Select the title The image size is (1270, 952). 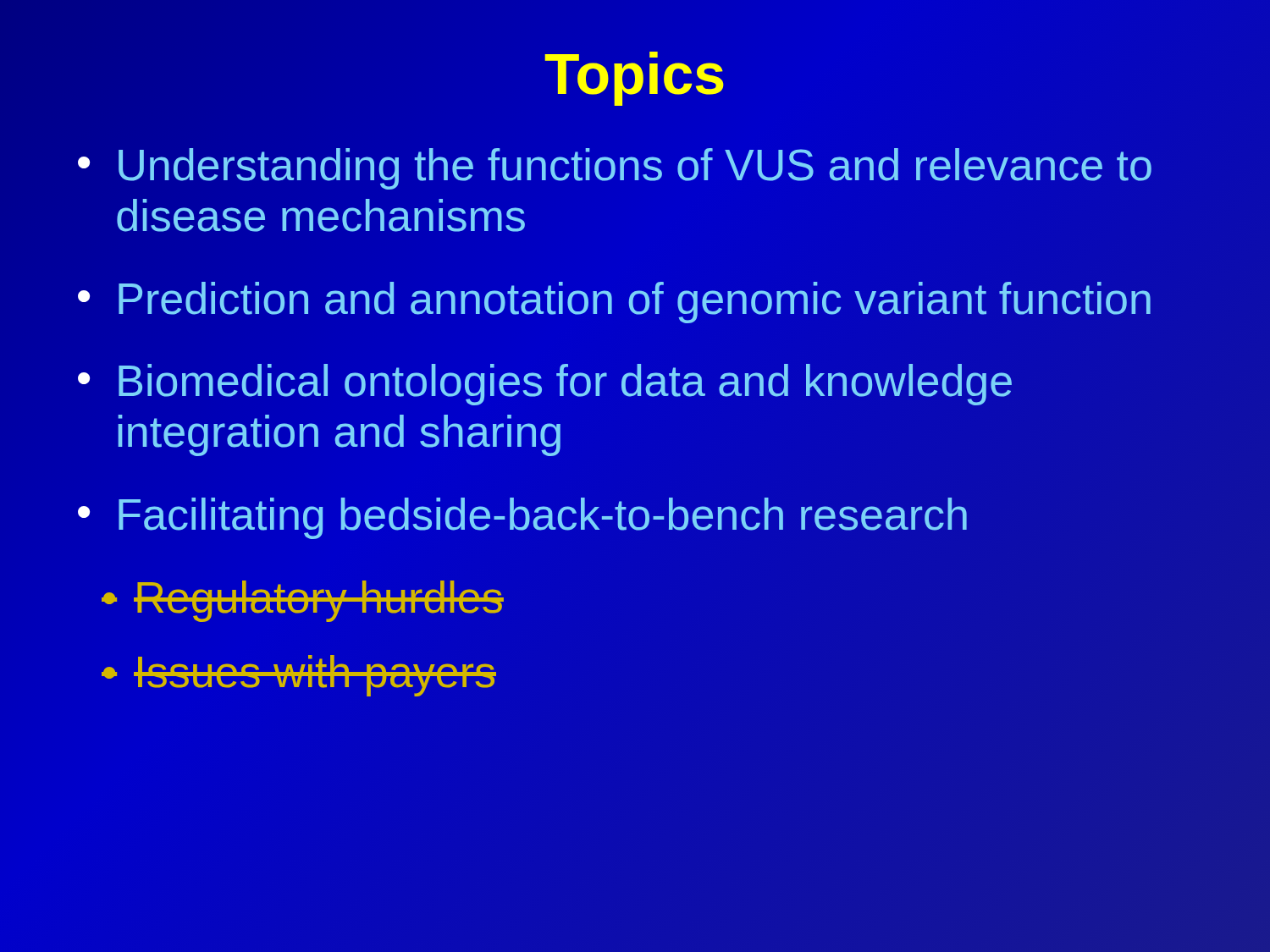(635, 74)
